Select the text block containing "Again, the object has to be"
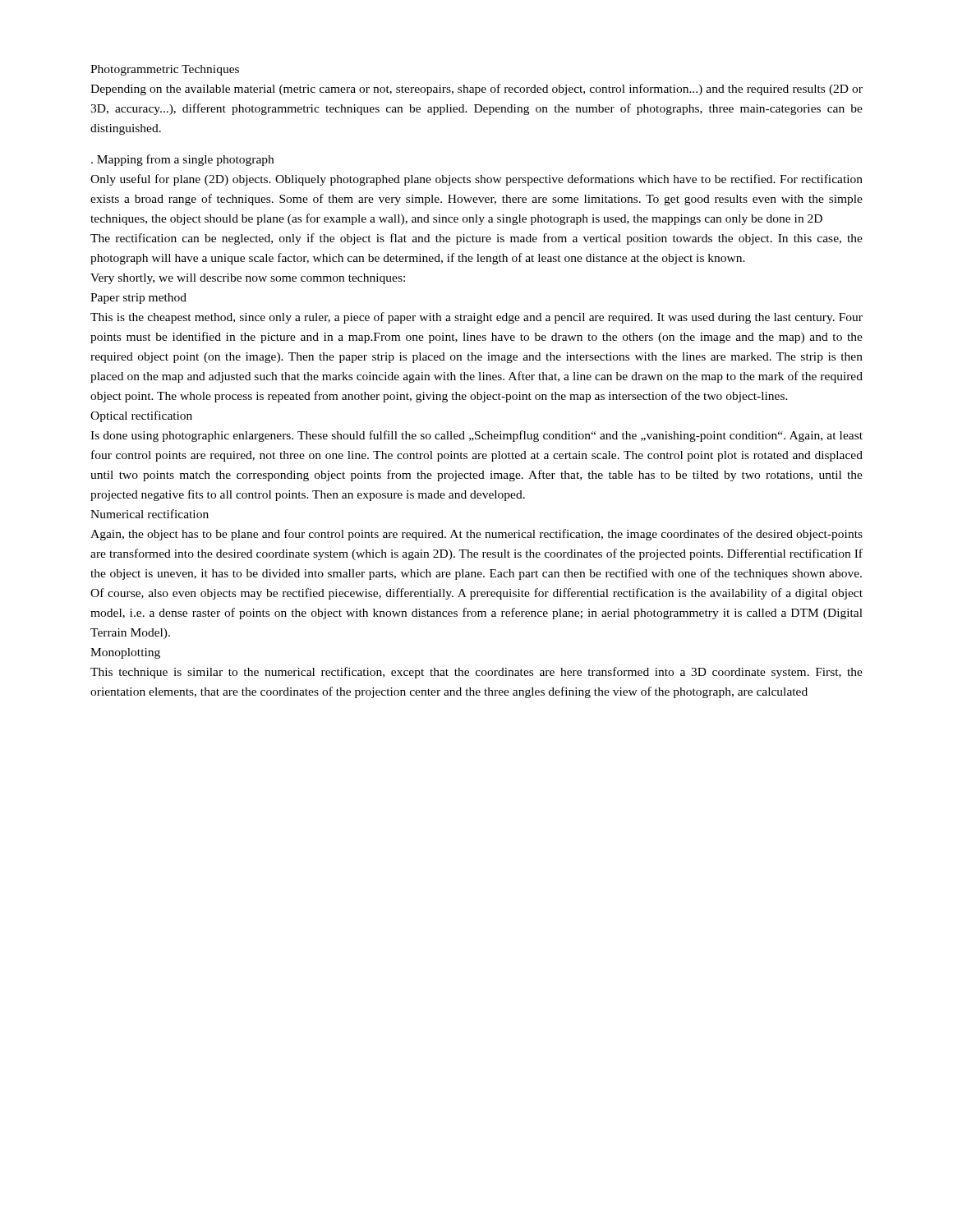Screen dimensions: 1232x953 point(476,583)
